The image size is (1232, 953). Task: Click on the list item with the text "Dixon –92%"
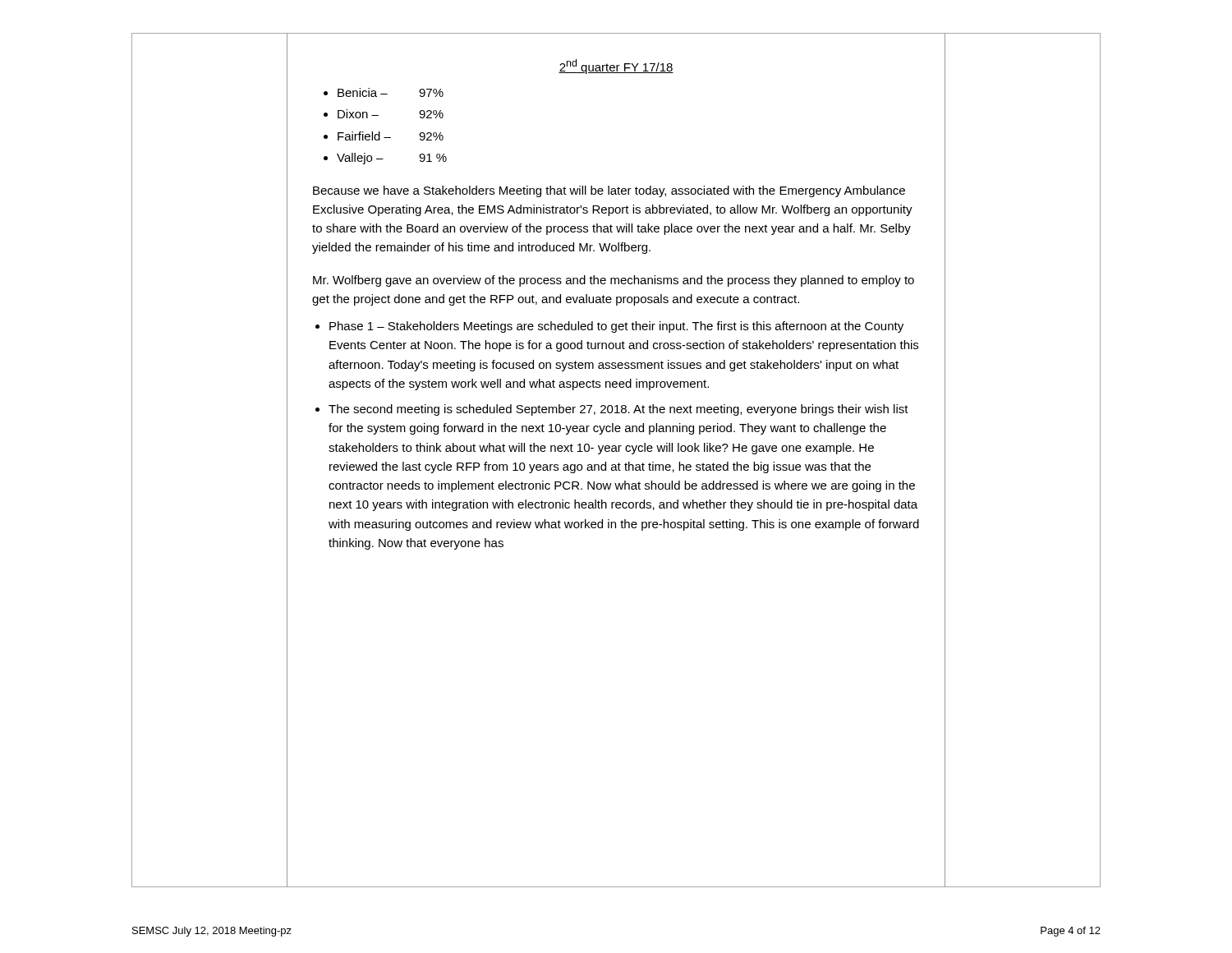[x=355, y=114]
